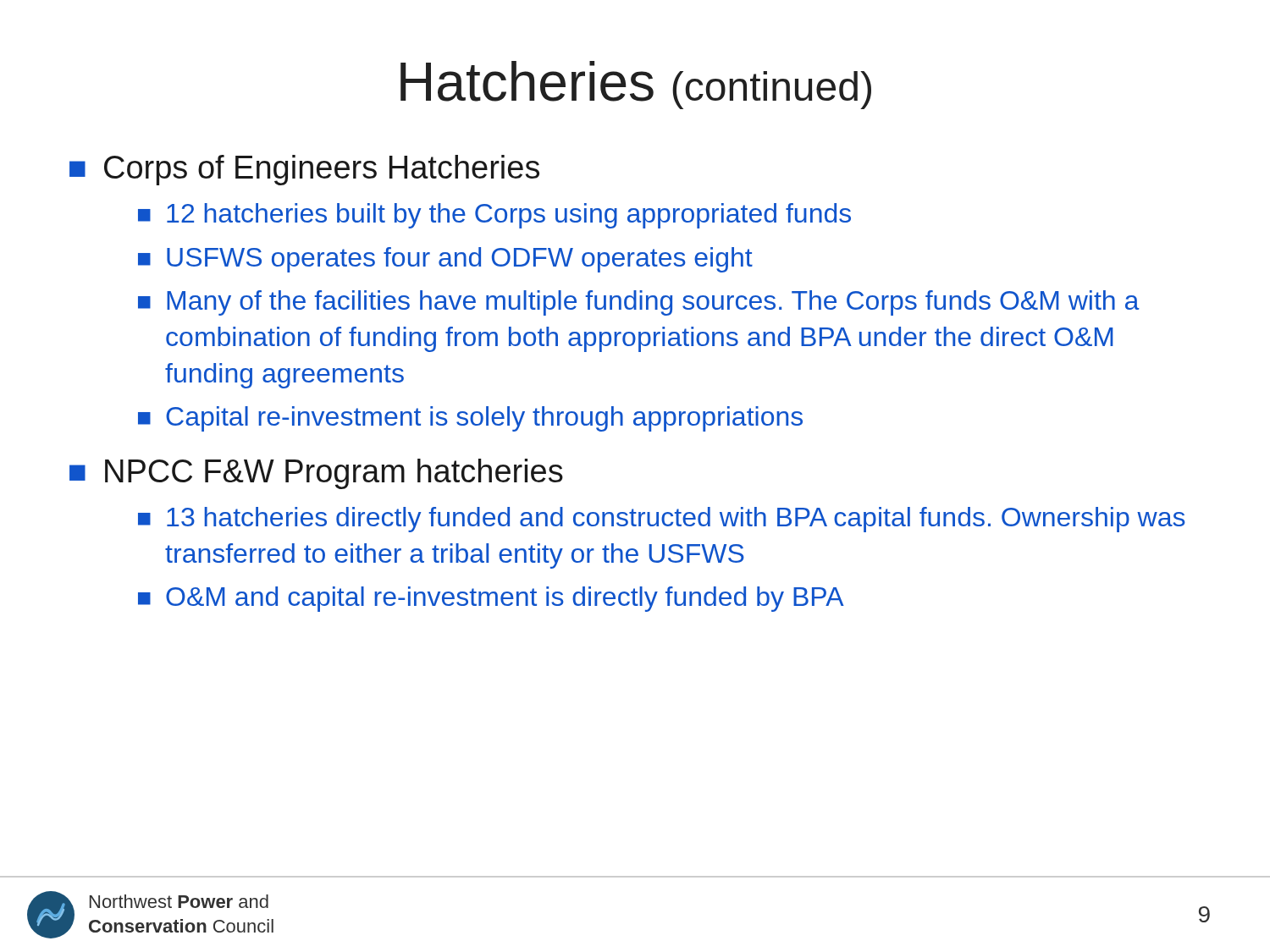This screenshot has height=952, width=1270.
Task: Click on the list item with the text "■ O&M and capital re-investment is directly funded"
Action: [490, 597]
